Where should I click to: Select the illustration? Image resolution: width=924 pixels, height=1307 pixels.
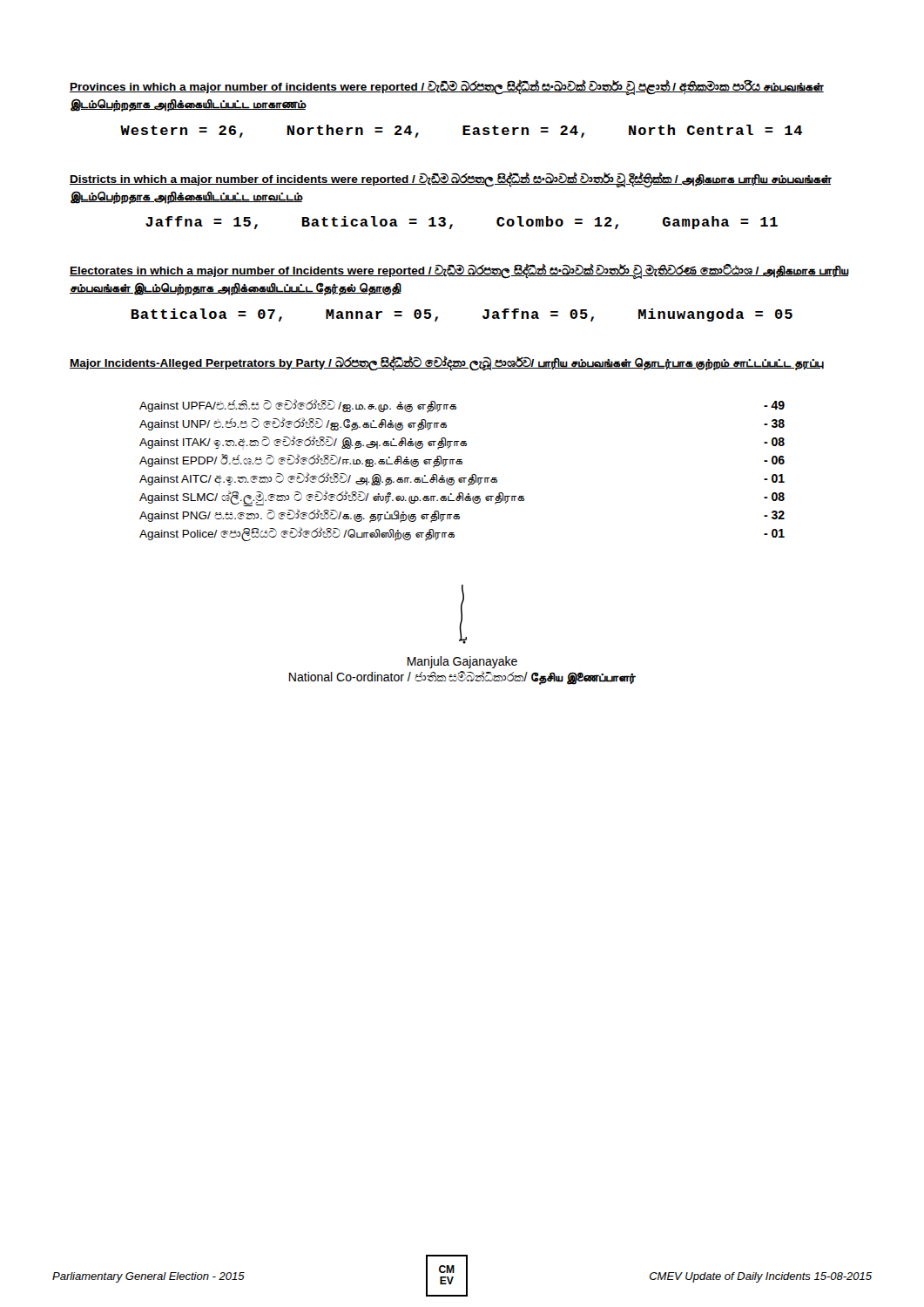tap(462, 611)
